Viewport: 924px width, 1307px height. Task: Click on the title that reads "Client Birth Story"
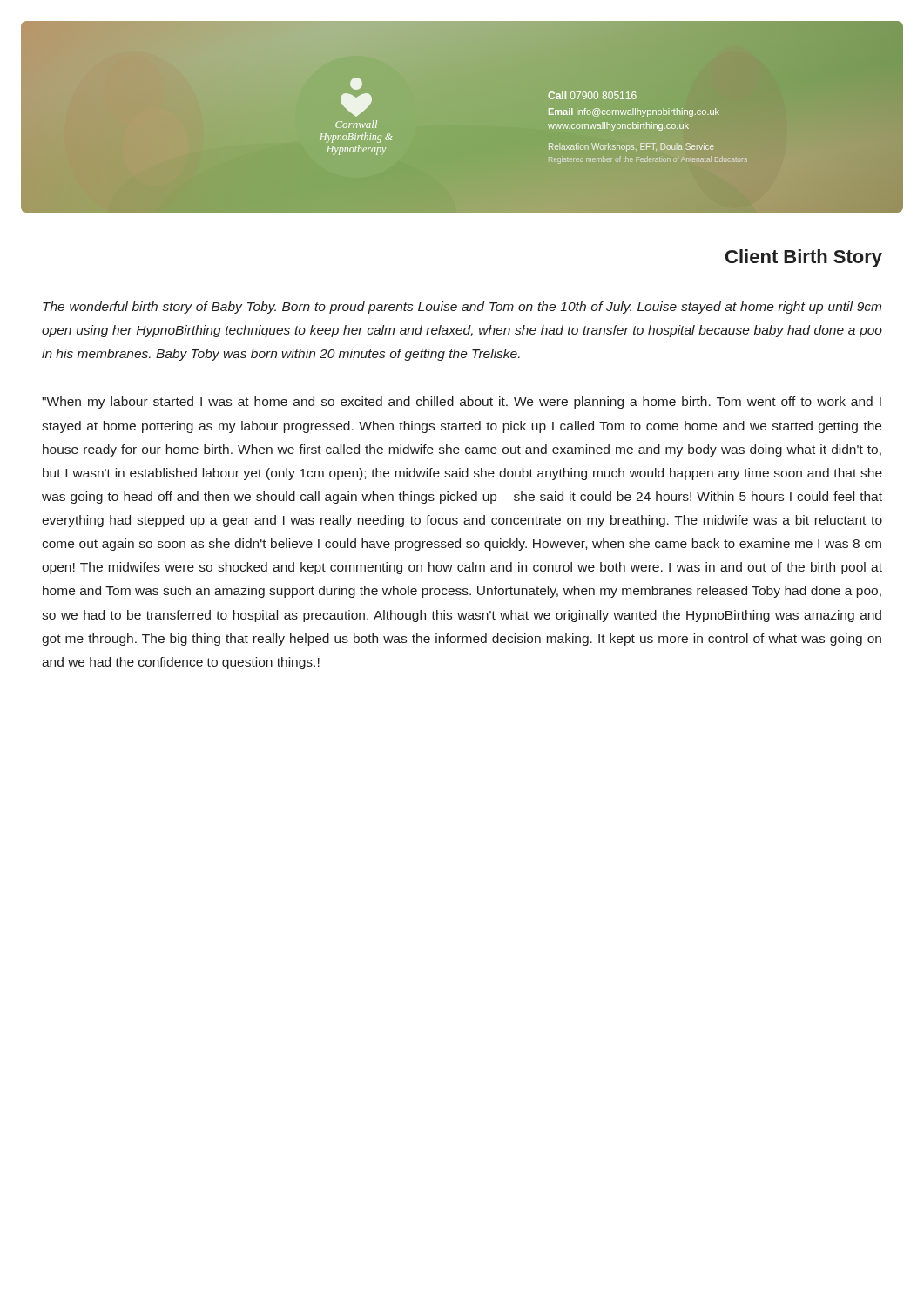coord(804,258)
